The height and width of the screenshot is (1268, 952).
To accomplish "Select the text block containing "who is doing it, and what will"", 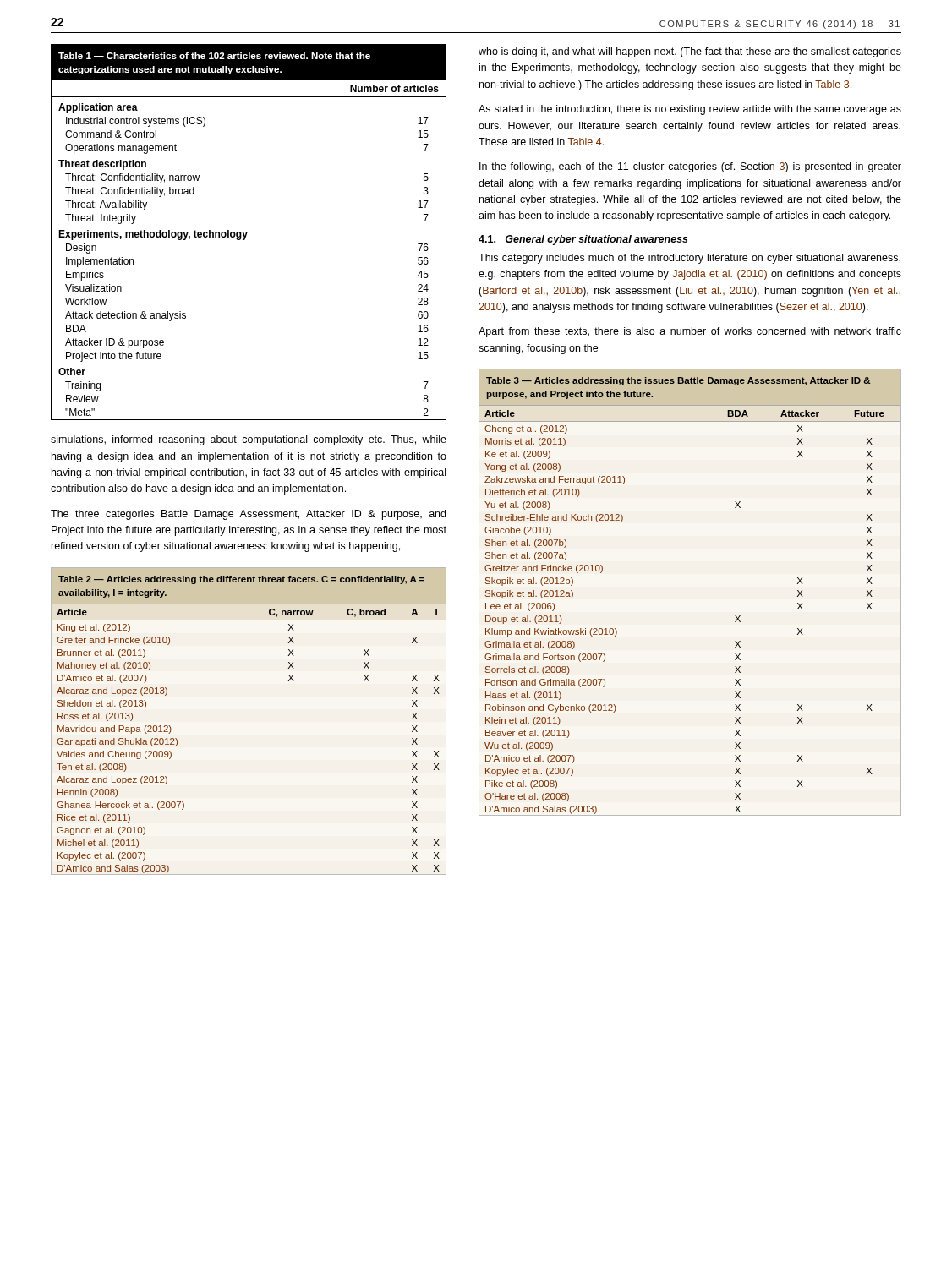I will [690, 68].
